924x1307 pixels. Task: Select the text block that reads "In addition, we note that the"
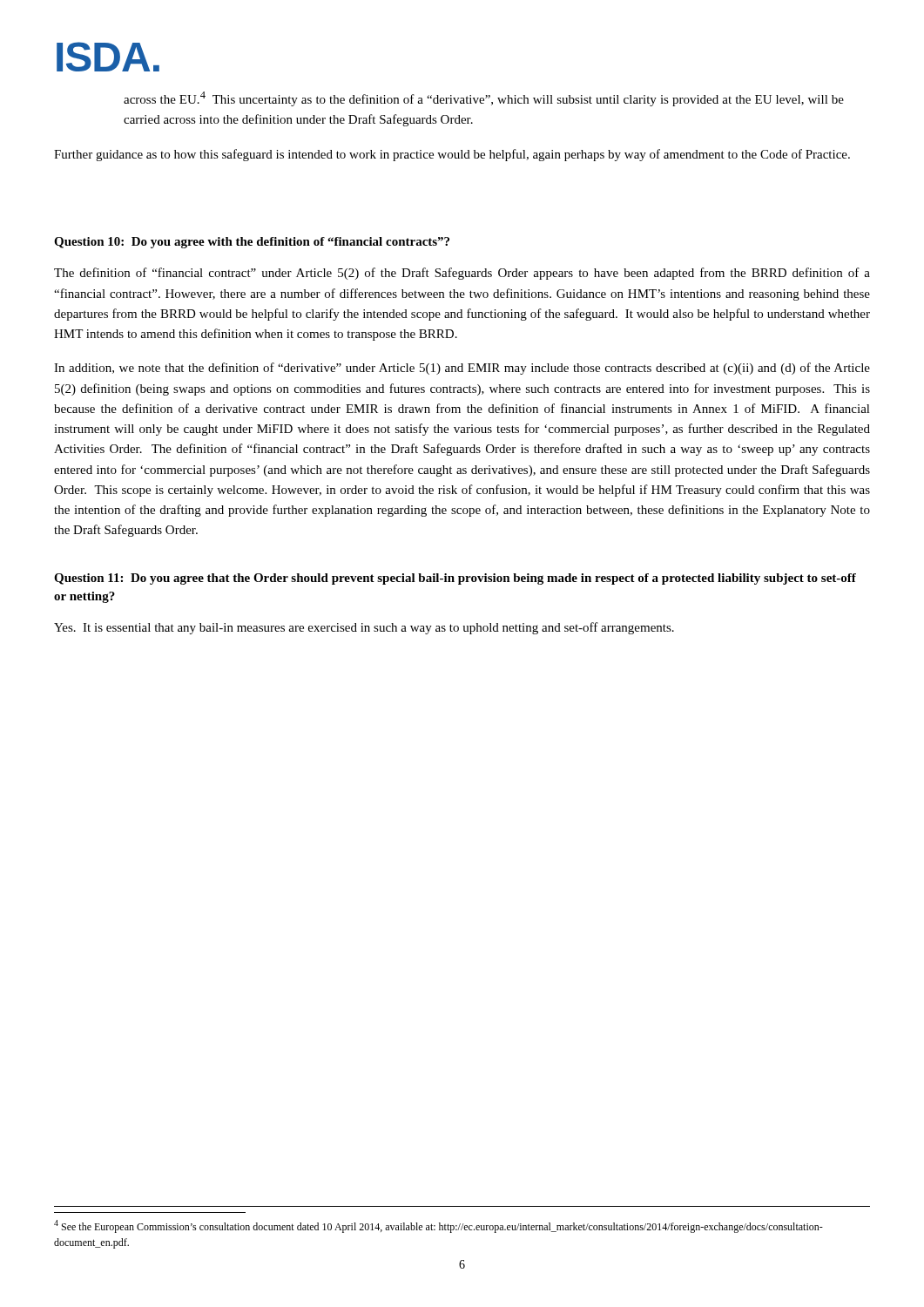pos(462,449)
